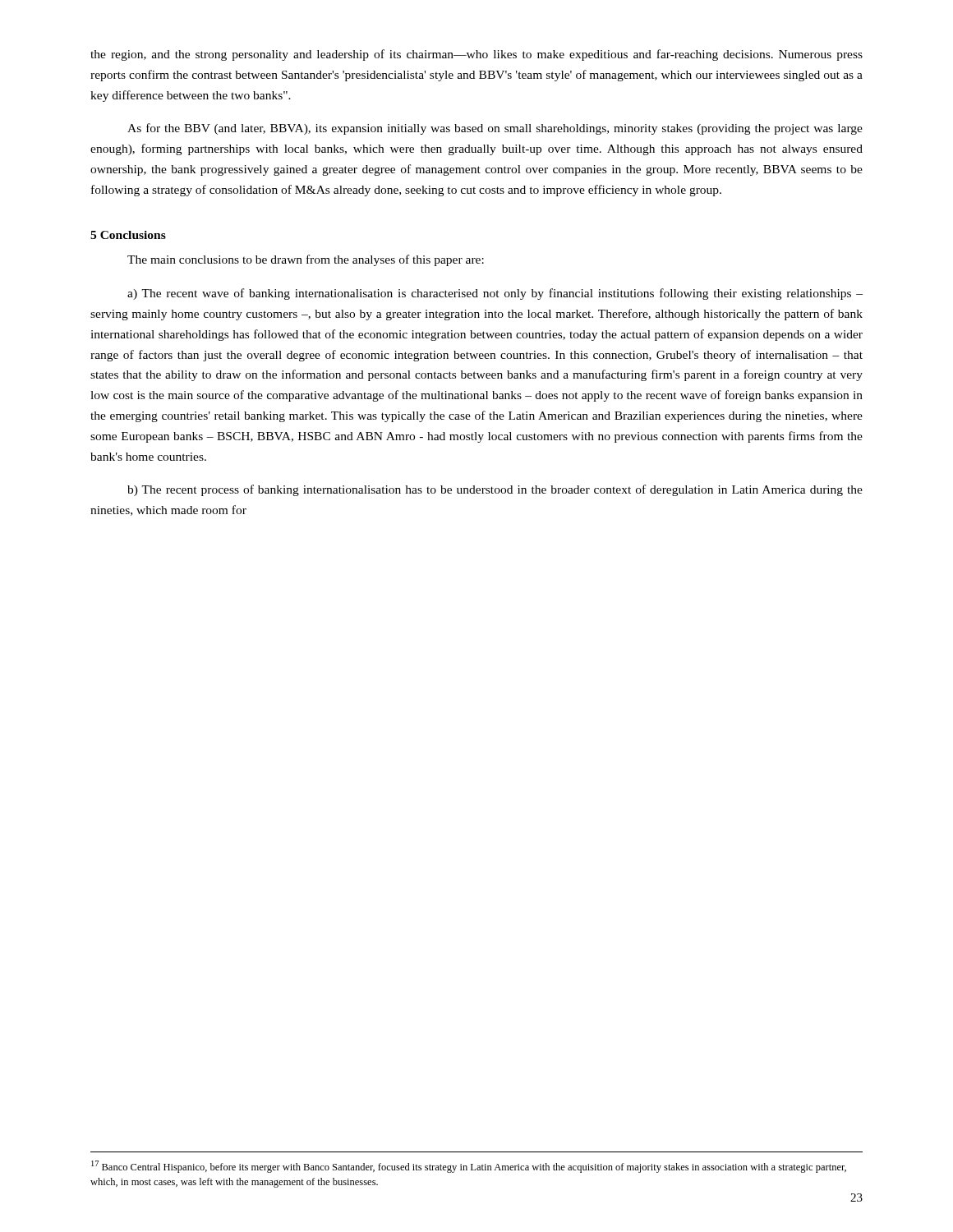953x1232 pixels.
Task: Locate the footnote that reads "17 Banco Central"
Action: pyautogui.click(x=469, y=1173)
